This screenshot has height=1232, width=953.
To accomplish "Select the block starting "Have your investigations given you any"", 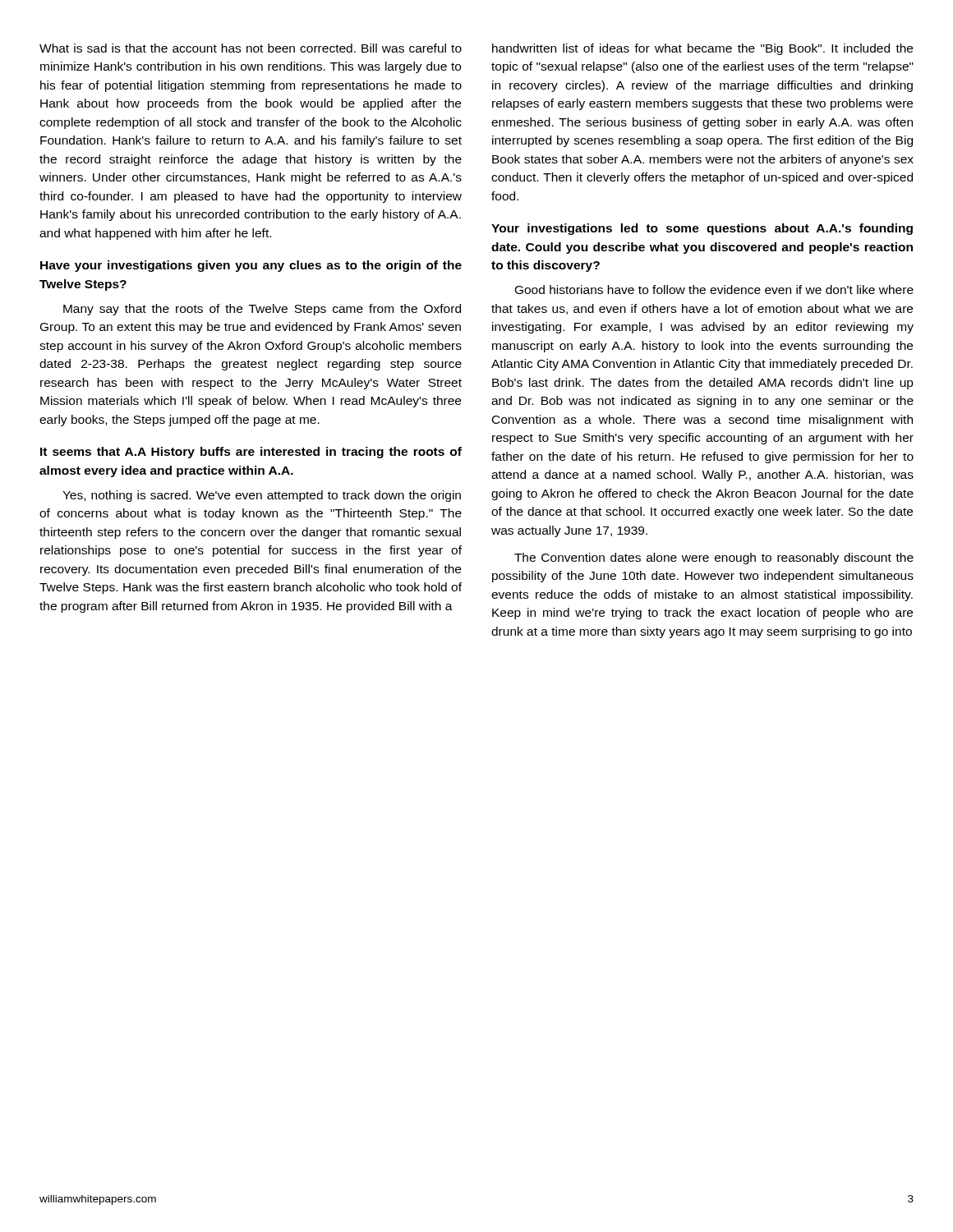I will 251,275.
